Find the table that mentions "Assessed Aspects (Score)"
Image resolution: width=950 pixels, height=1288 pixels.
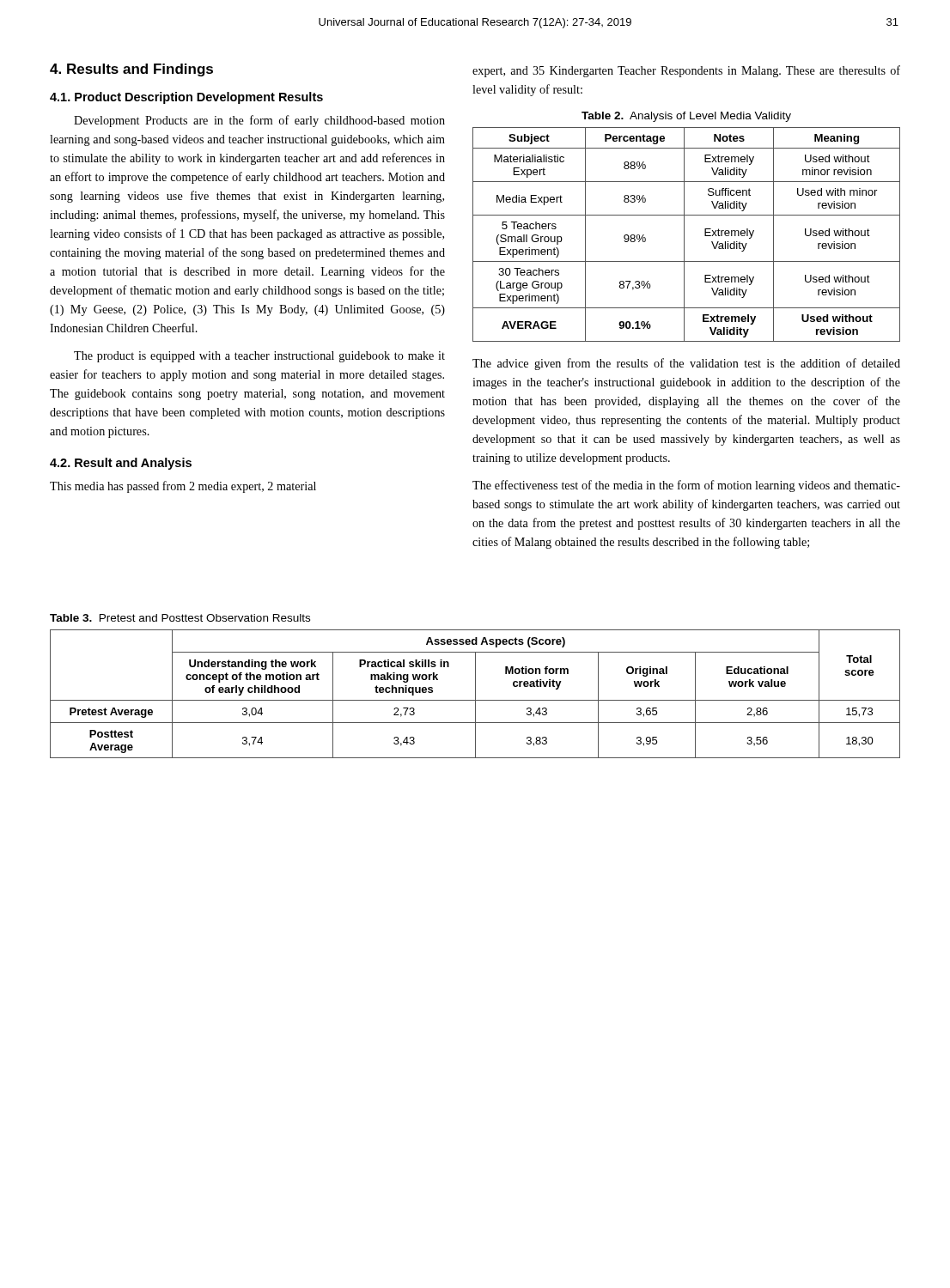click(x=475, y=694)
